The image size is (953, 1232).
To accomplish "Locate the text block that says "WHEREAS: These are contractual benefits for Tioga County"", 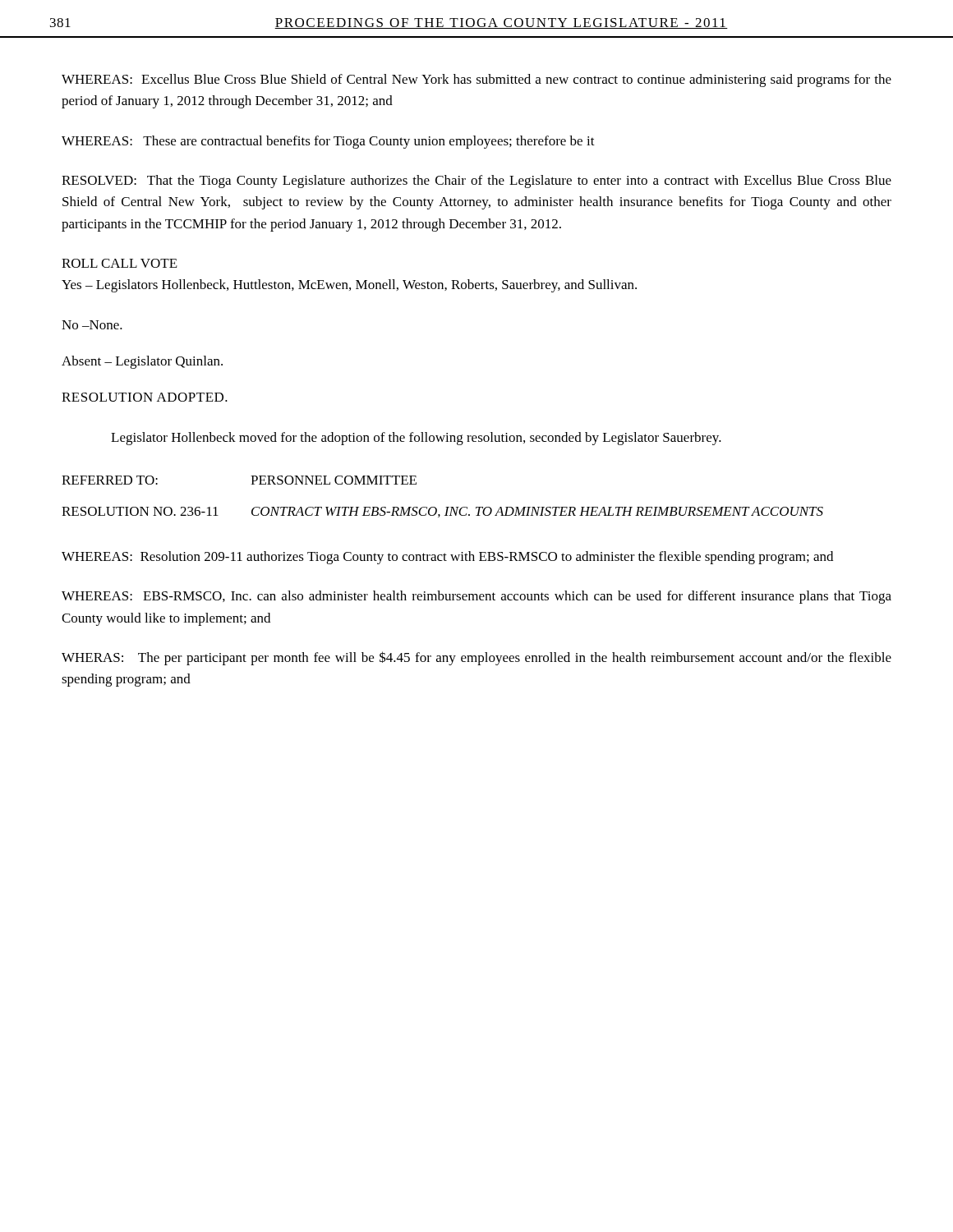I will [x=328, y=141].
